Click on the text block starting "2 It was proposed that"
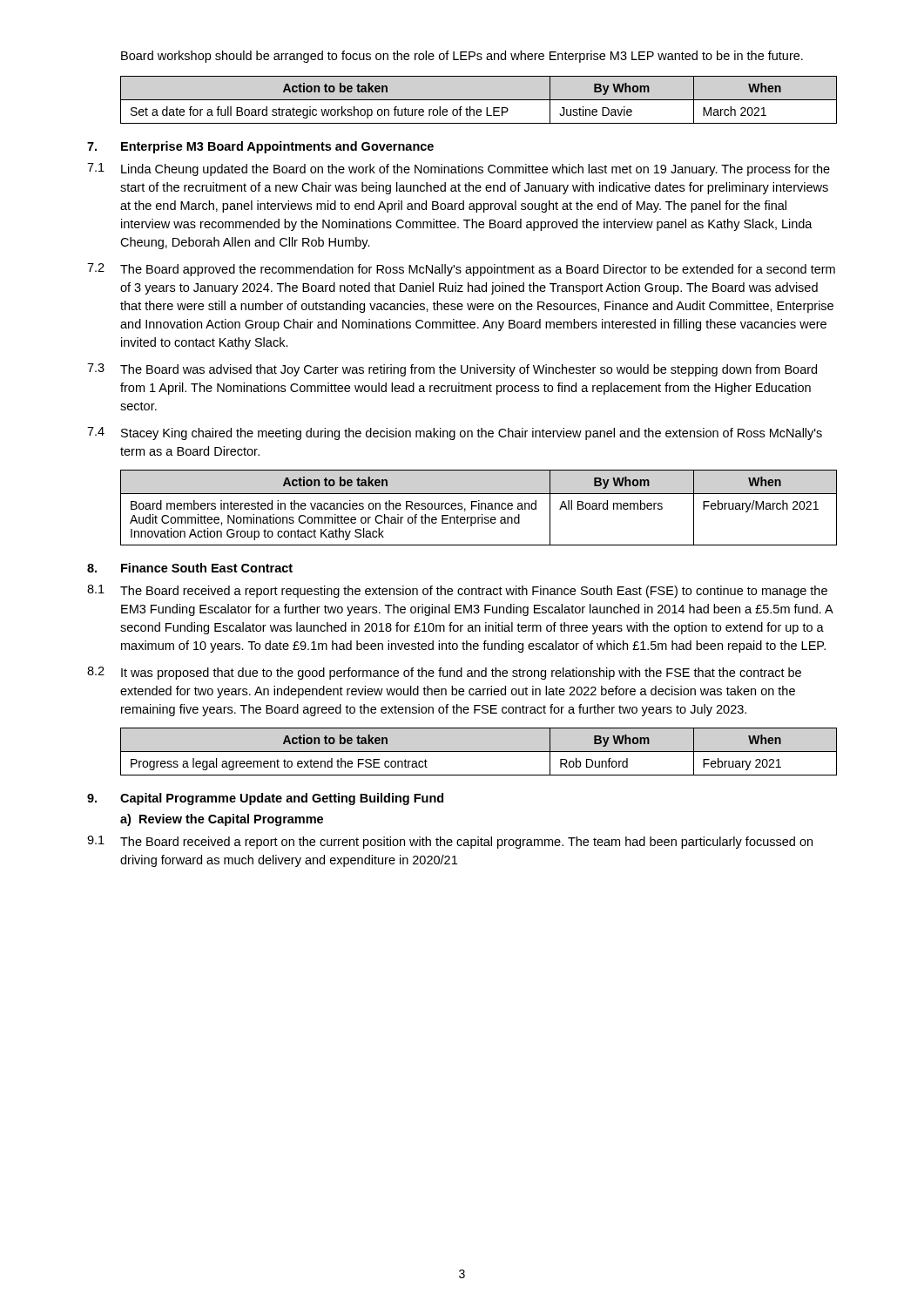Screen dimensions: 1307x924 (462, 692)
